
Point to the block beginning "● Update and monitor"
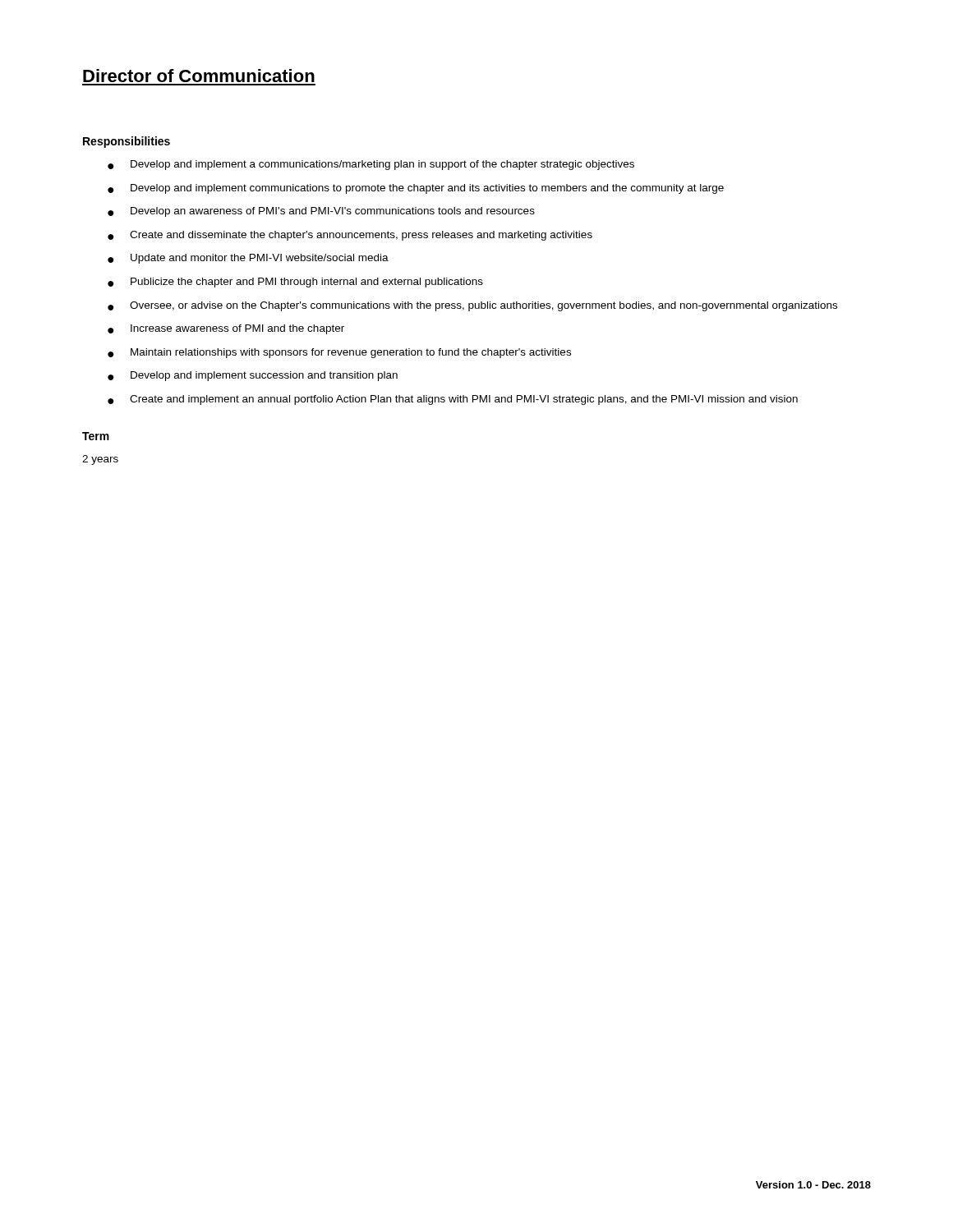coord(248,259)
